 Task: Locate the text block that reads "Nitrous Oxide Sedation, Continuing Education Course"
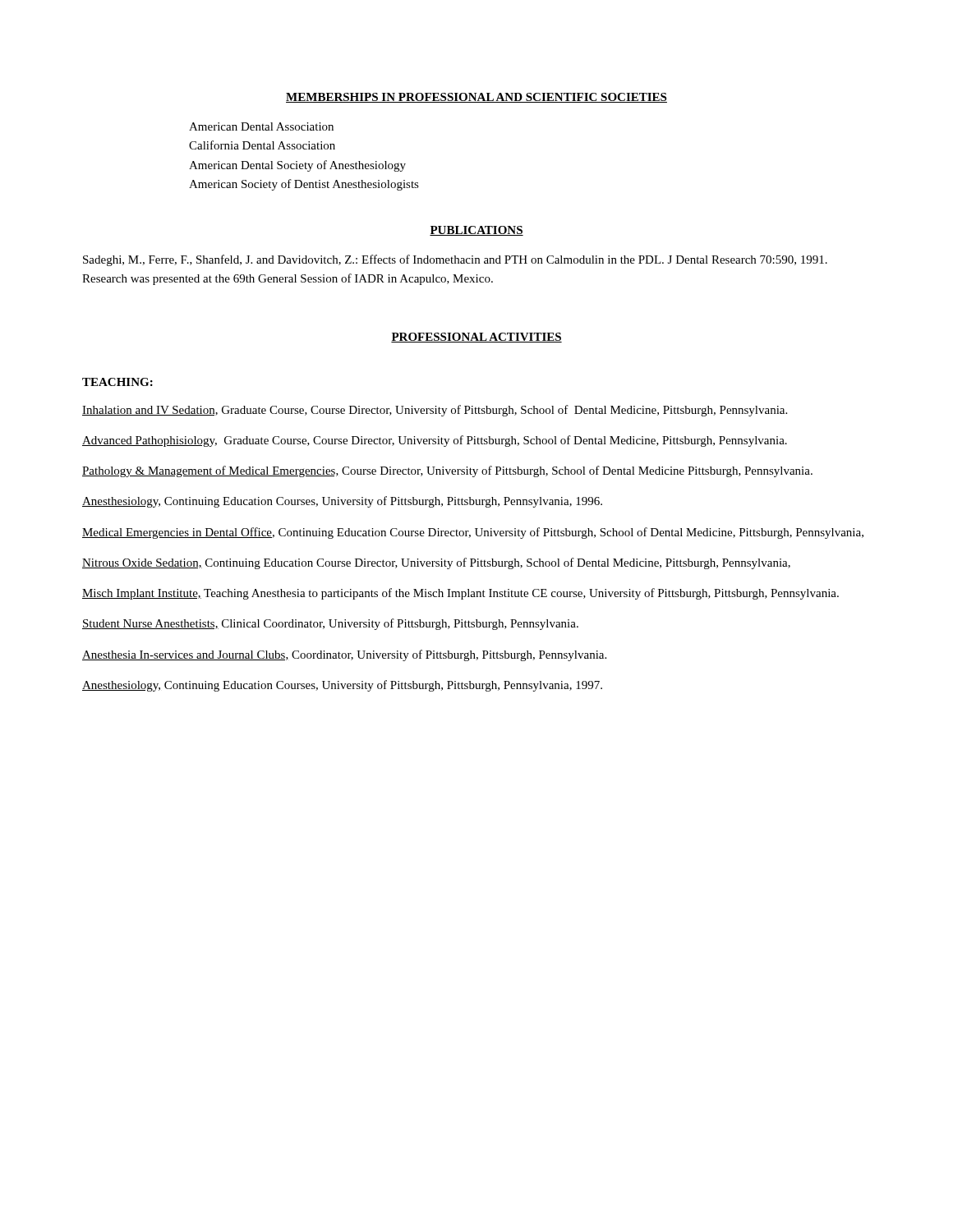[x=436, y=562]
